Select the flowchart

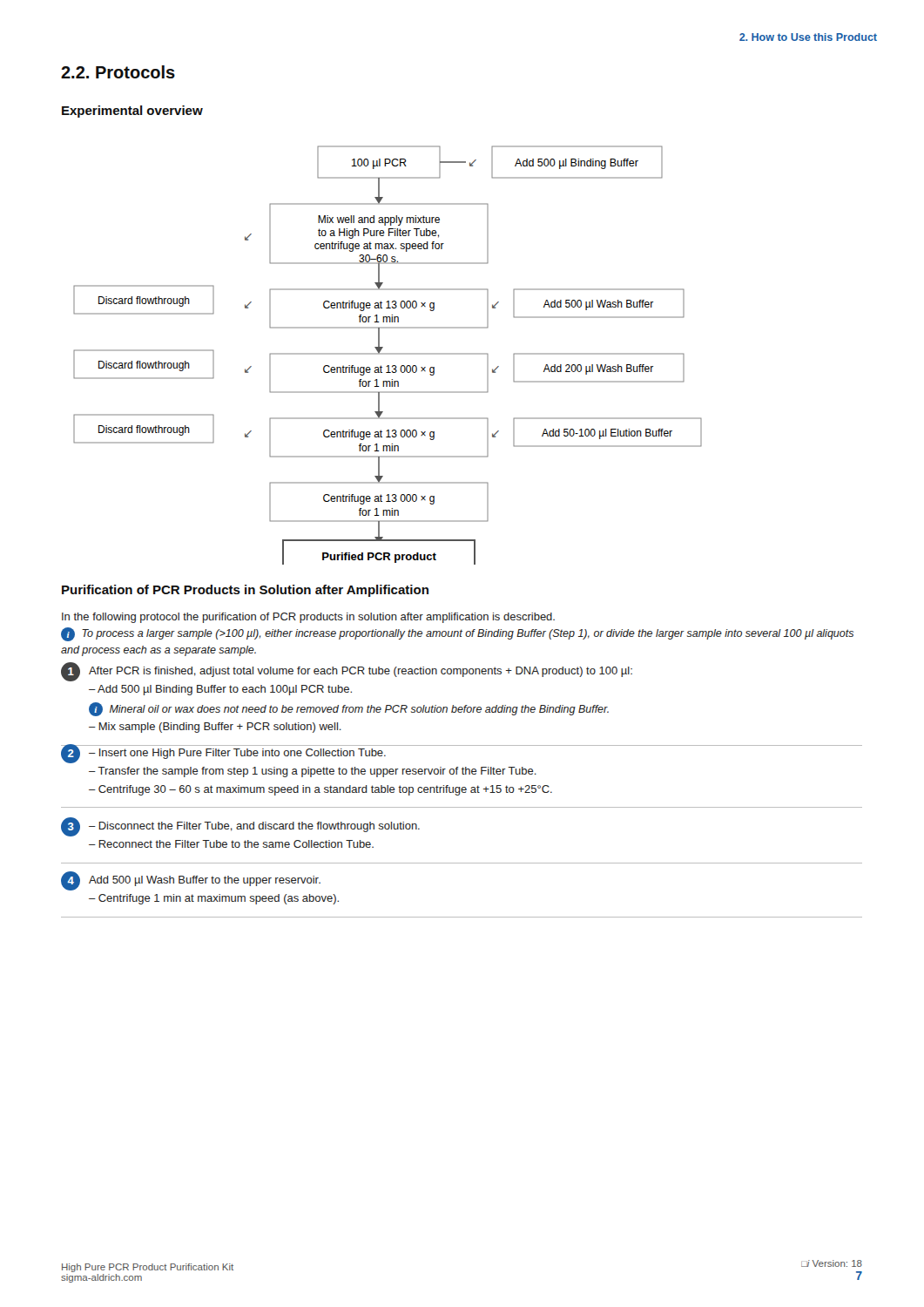pos(462,351)
